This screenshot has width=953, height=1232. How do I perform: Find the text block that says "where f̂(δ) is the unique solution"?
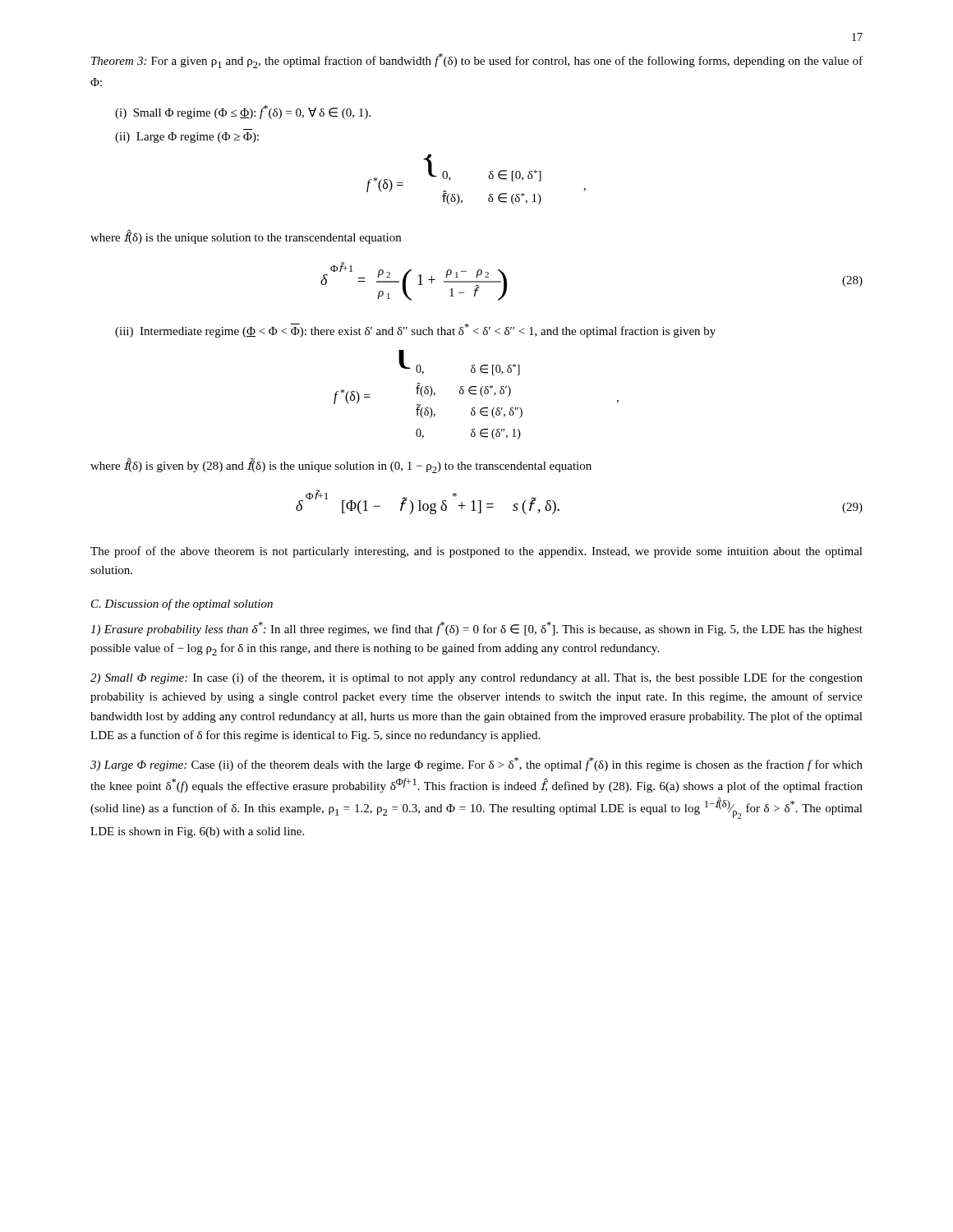246,237
